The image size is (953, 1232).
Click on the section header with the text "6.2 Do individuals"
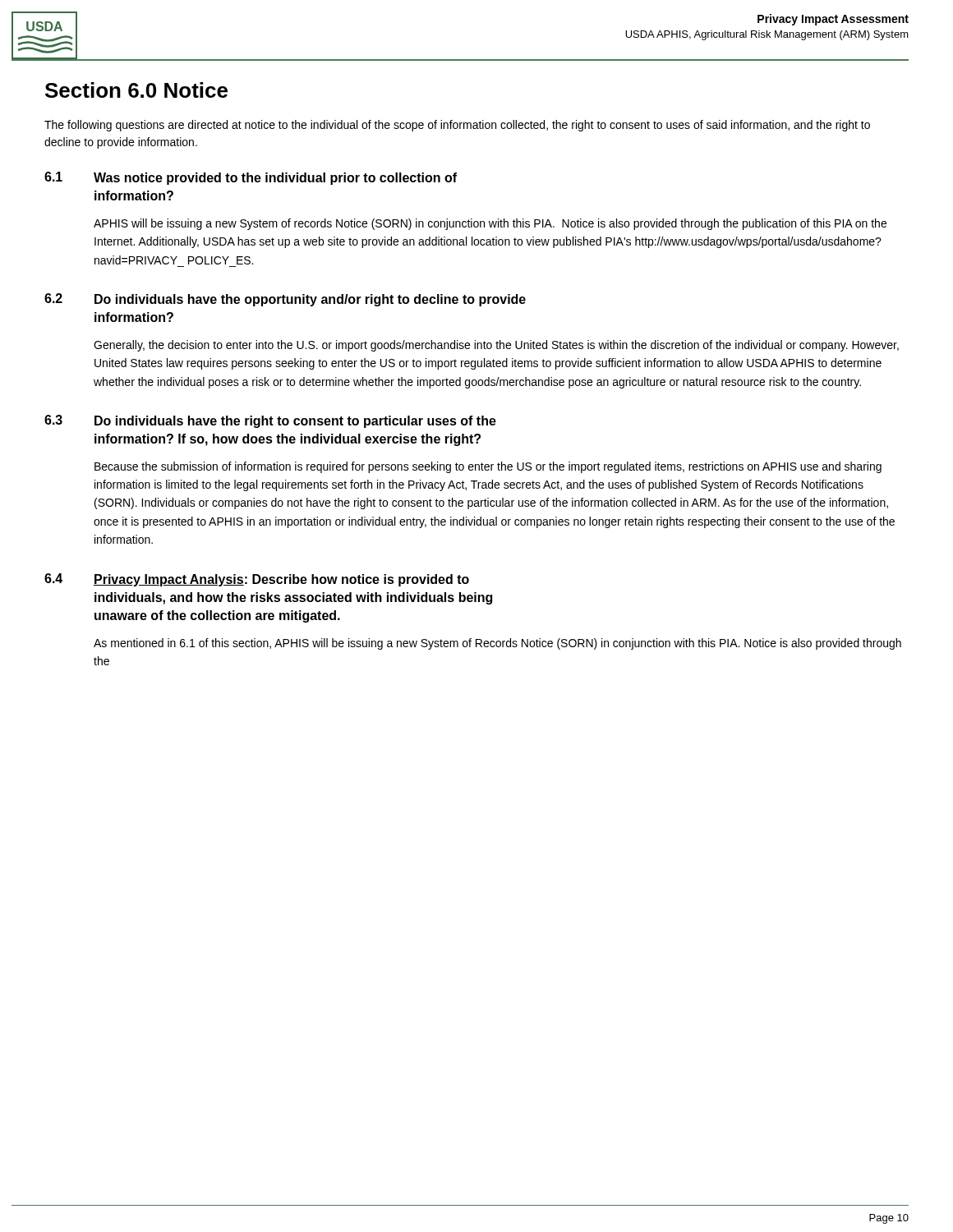click(x=476, y=341)
